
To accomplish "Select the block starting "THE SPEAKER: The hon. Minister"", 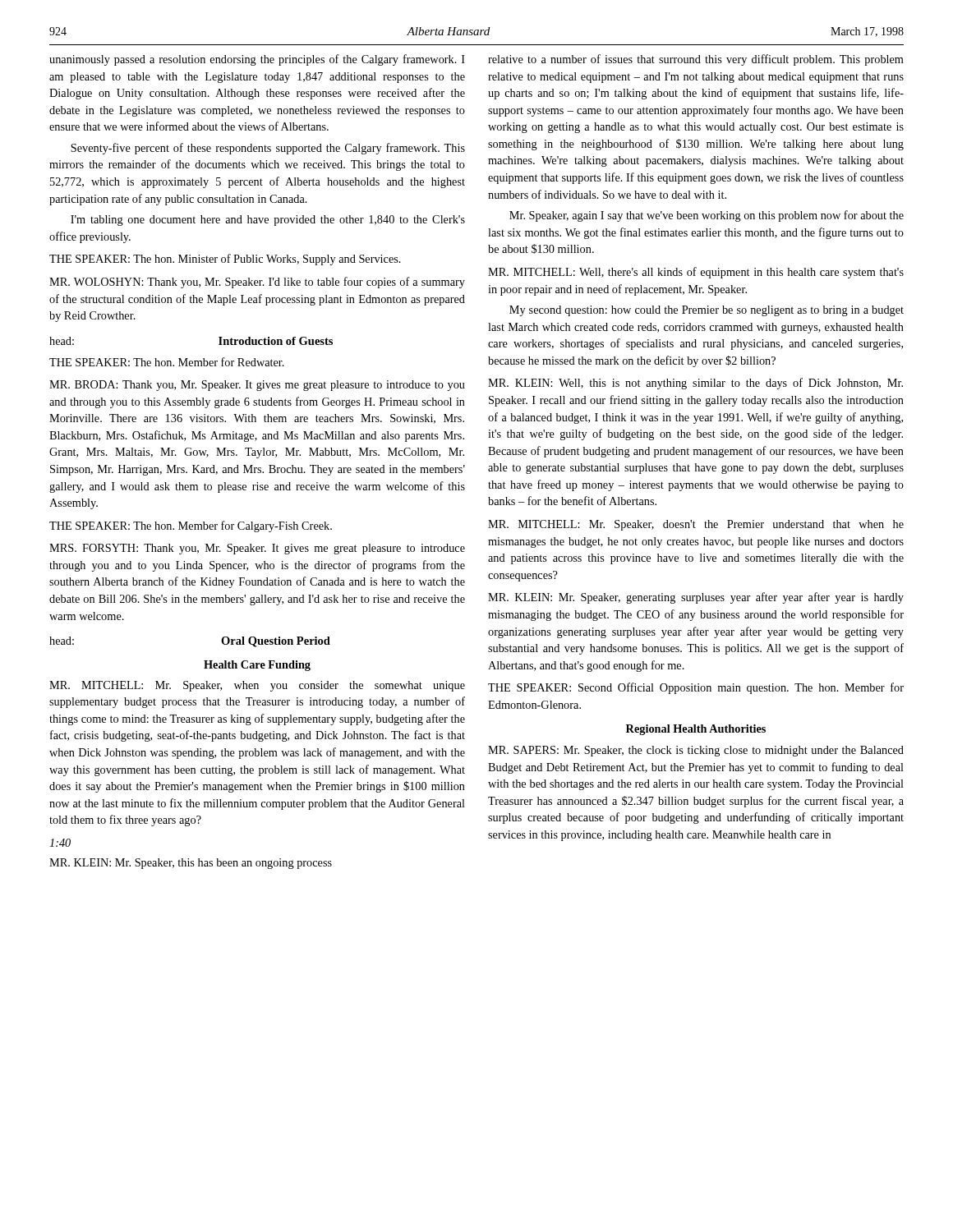I will click(x=257, y=259).
